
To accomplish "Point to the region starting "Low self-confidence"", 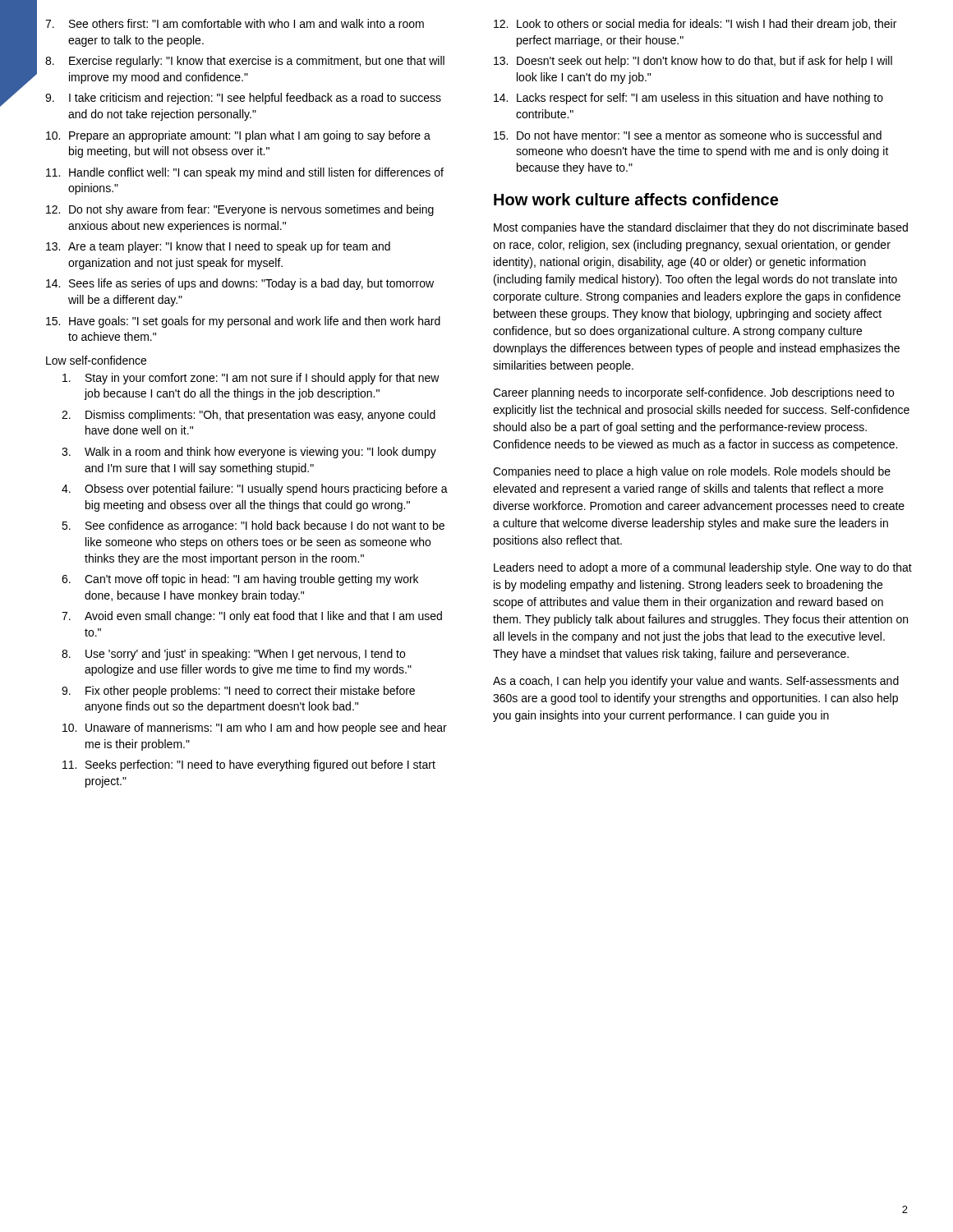I will pos(96,360).
